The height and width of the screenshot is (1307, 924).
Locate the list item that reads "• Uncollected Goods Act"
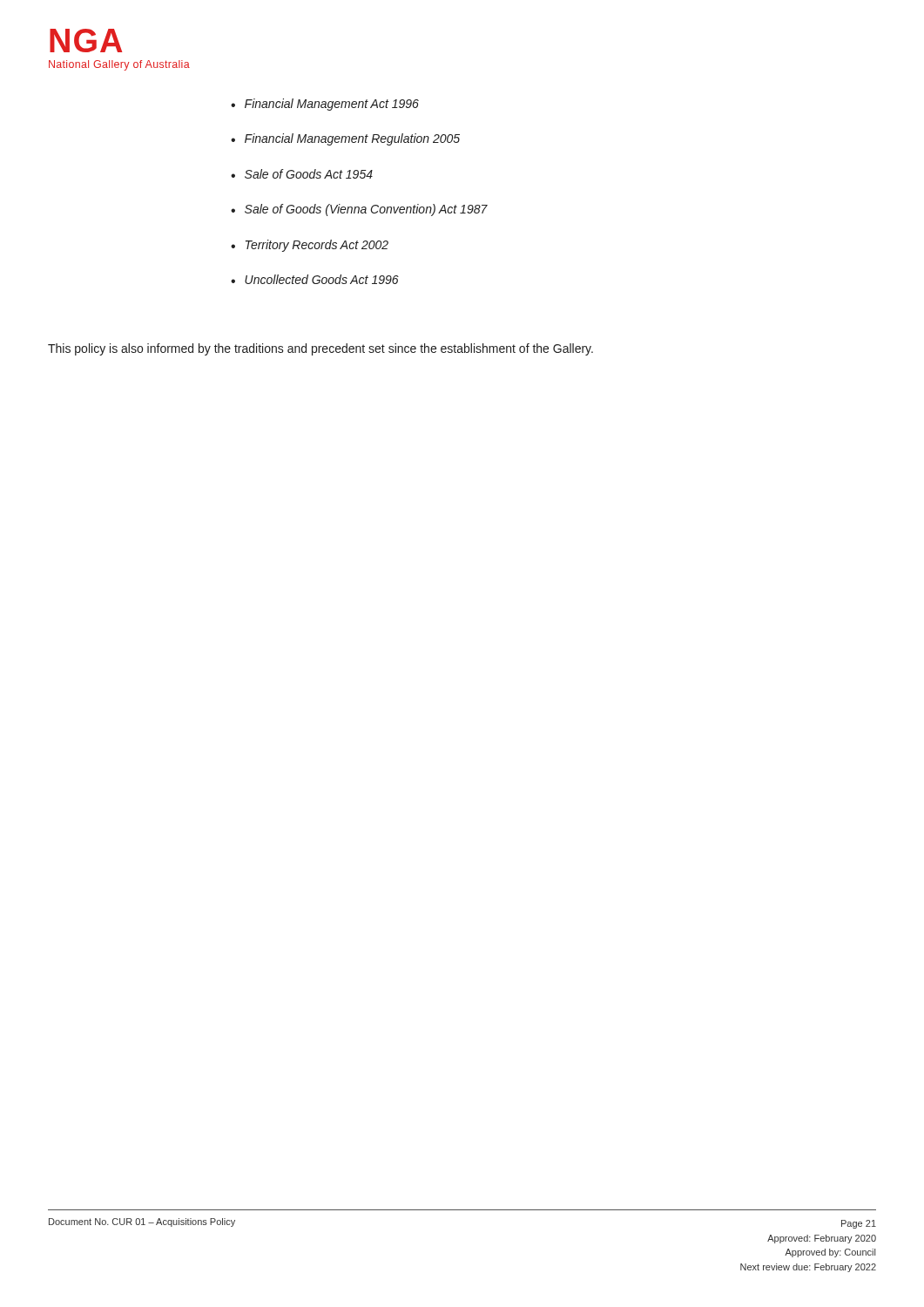[315, 282]
